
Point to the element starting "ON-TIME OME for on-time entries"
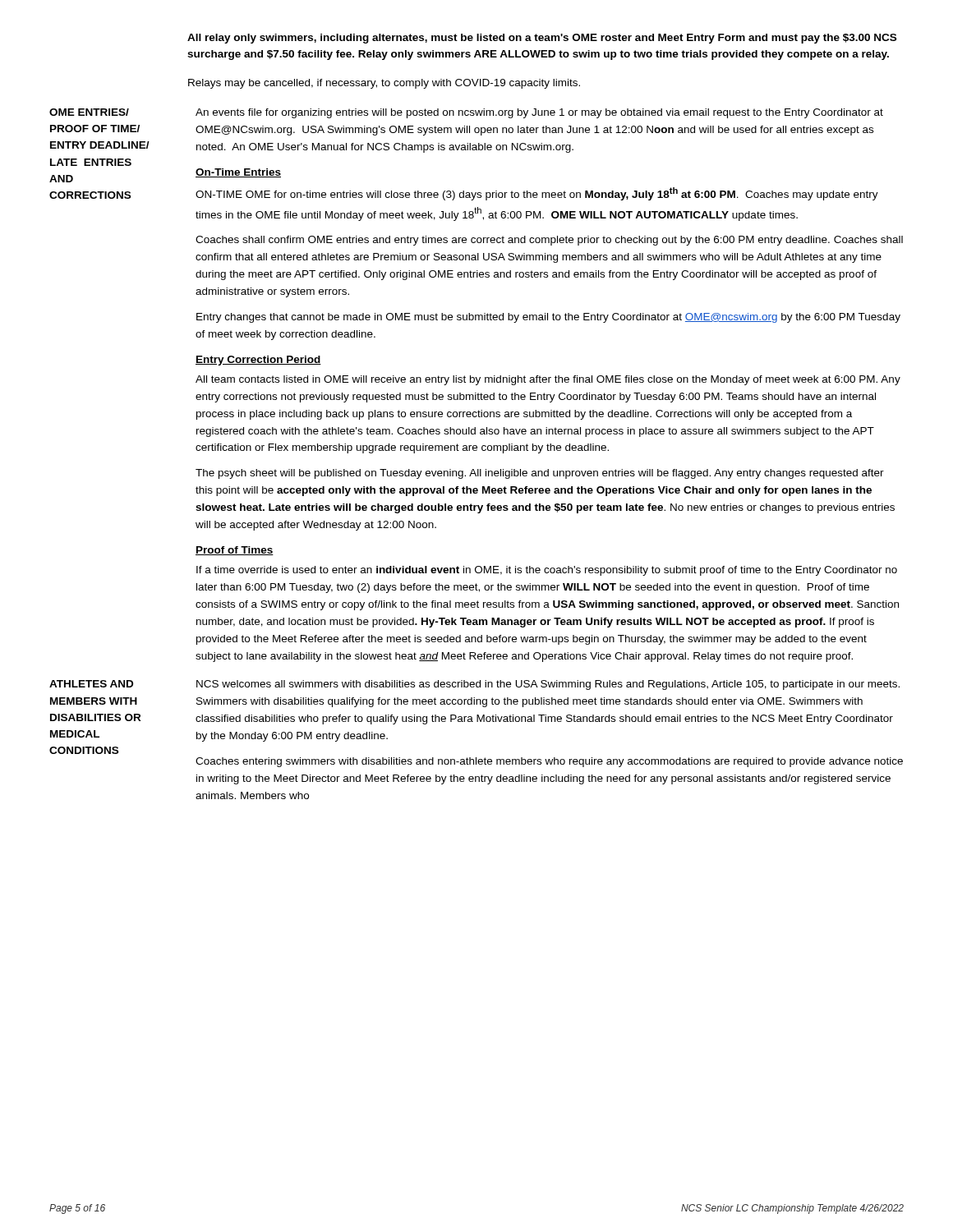(x=537, y=203)
